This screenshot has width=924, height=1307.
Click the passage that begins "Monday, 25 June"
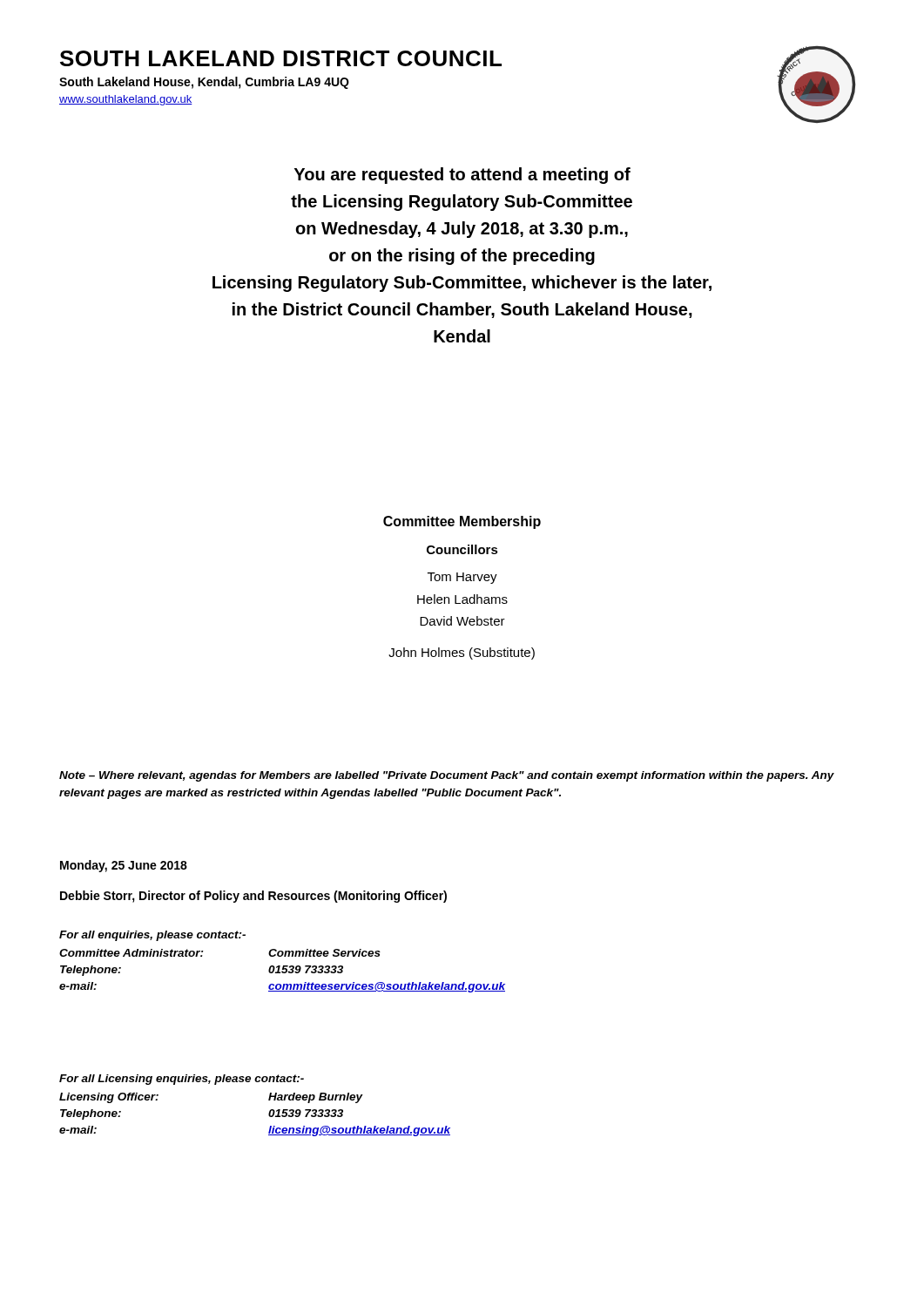124,866
